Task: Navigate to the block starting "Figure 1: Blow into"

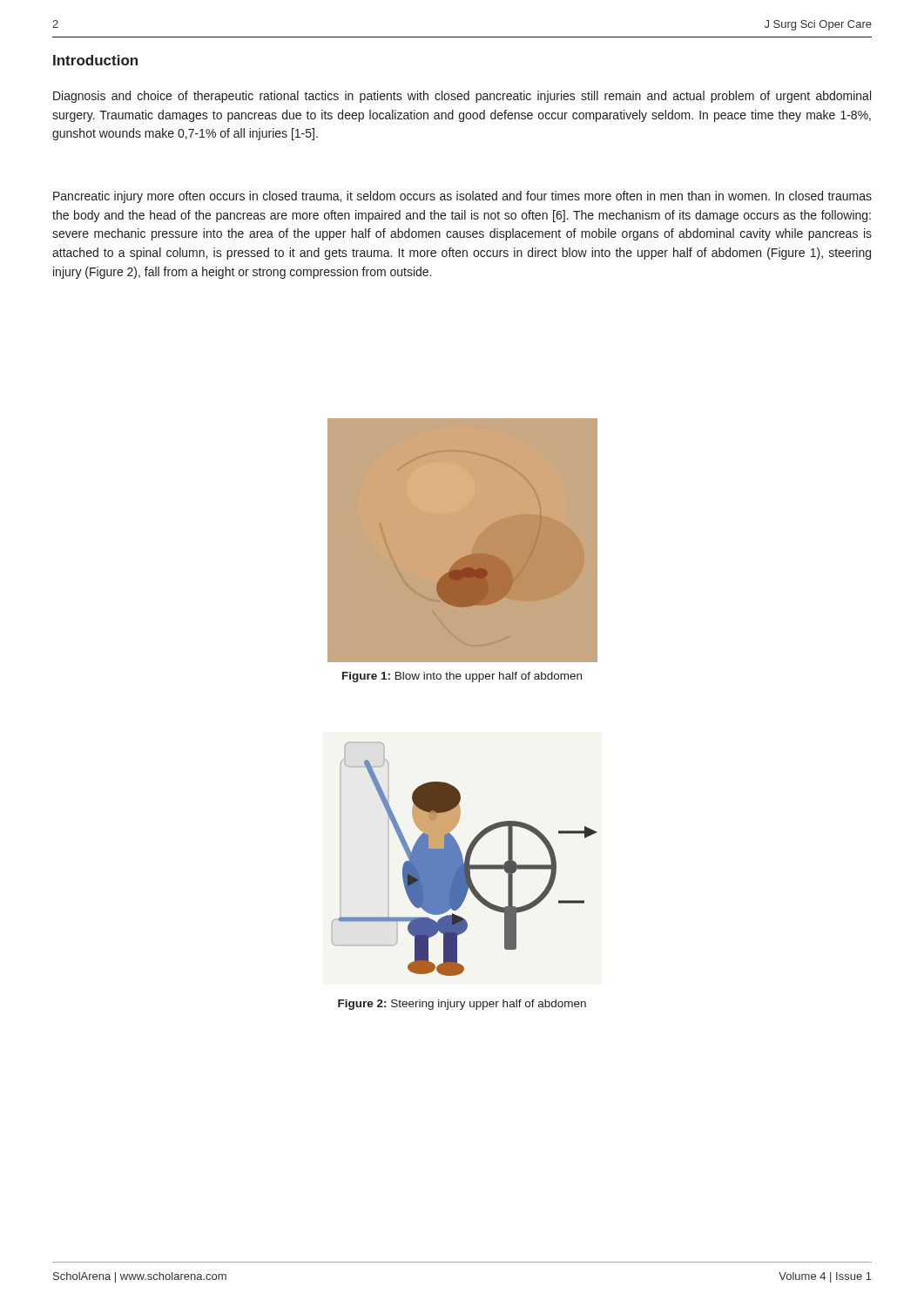Action: (462, 676)
